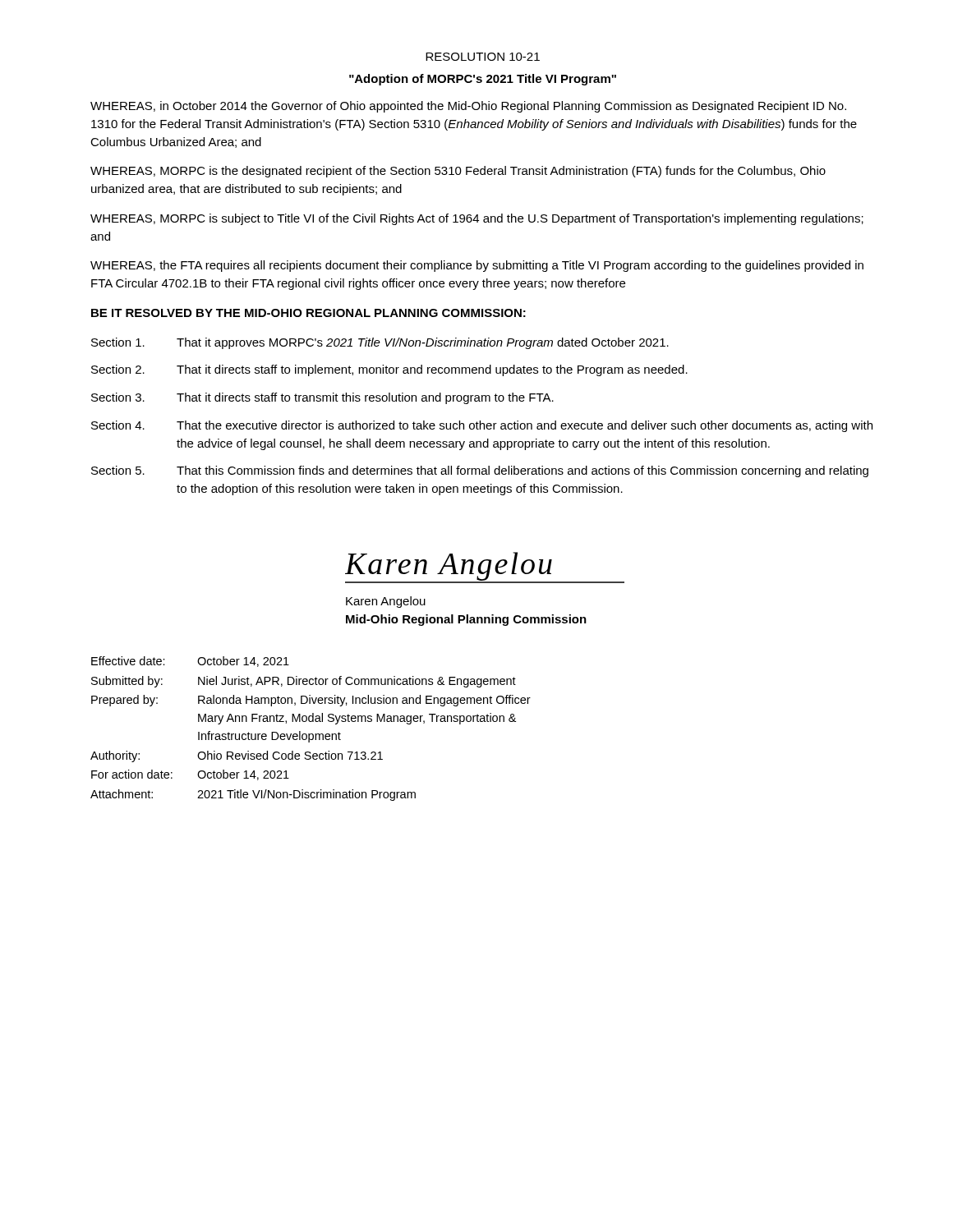Image resolution: width=953 pixels, height=1232 pixels.
Task: Point to the block starting "Section 1. That it"
Action: 483,342
